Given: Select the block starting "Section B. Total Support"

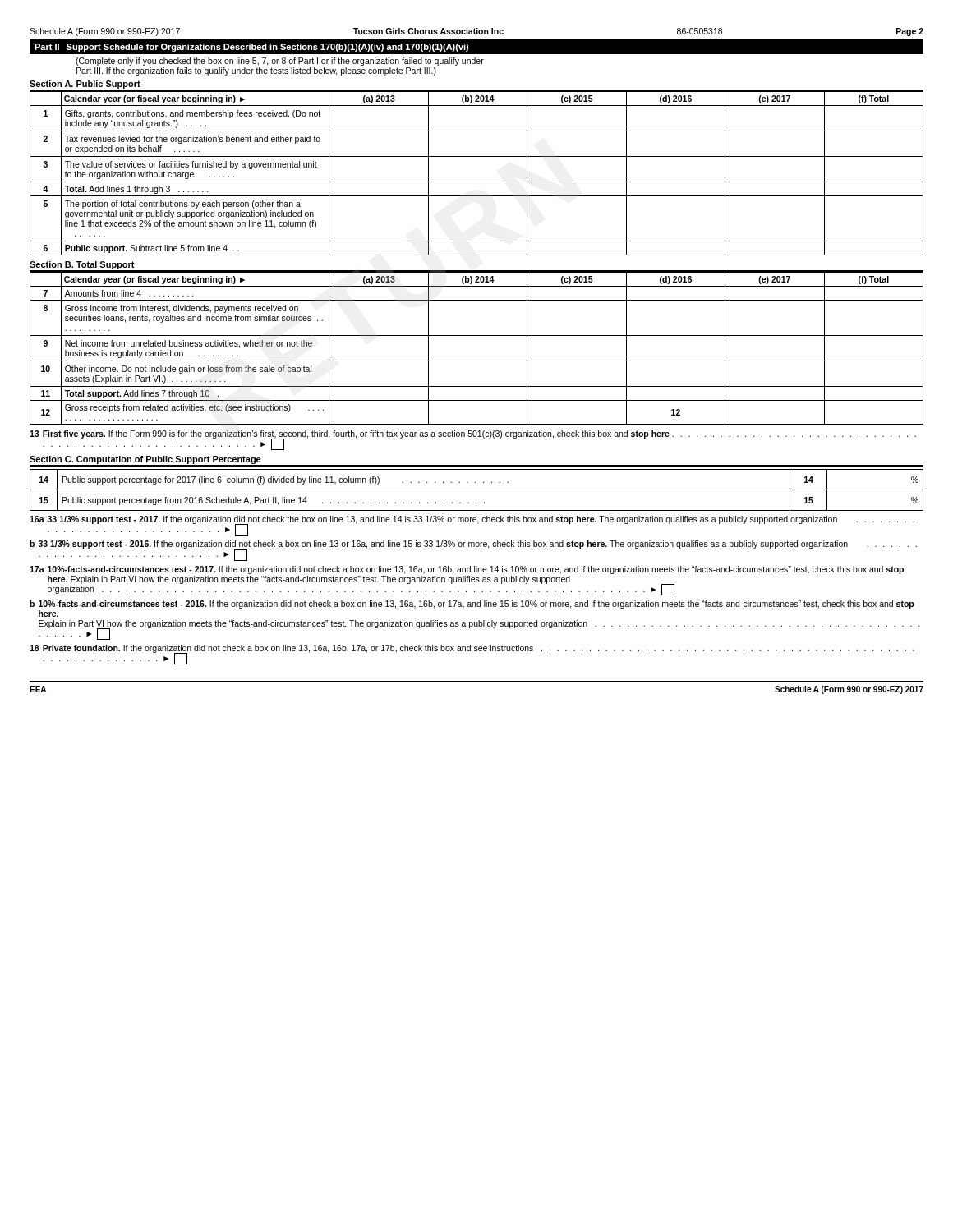Looking at the screenshot, I should point(82,265).
